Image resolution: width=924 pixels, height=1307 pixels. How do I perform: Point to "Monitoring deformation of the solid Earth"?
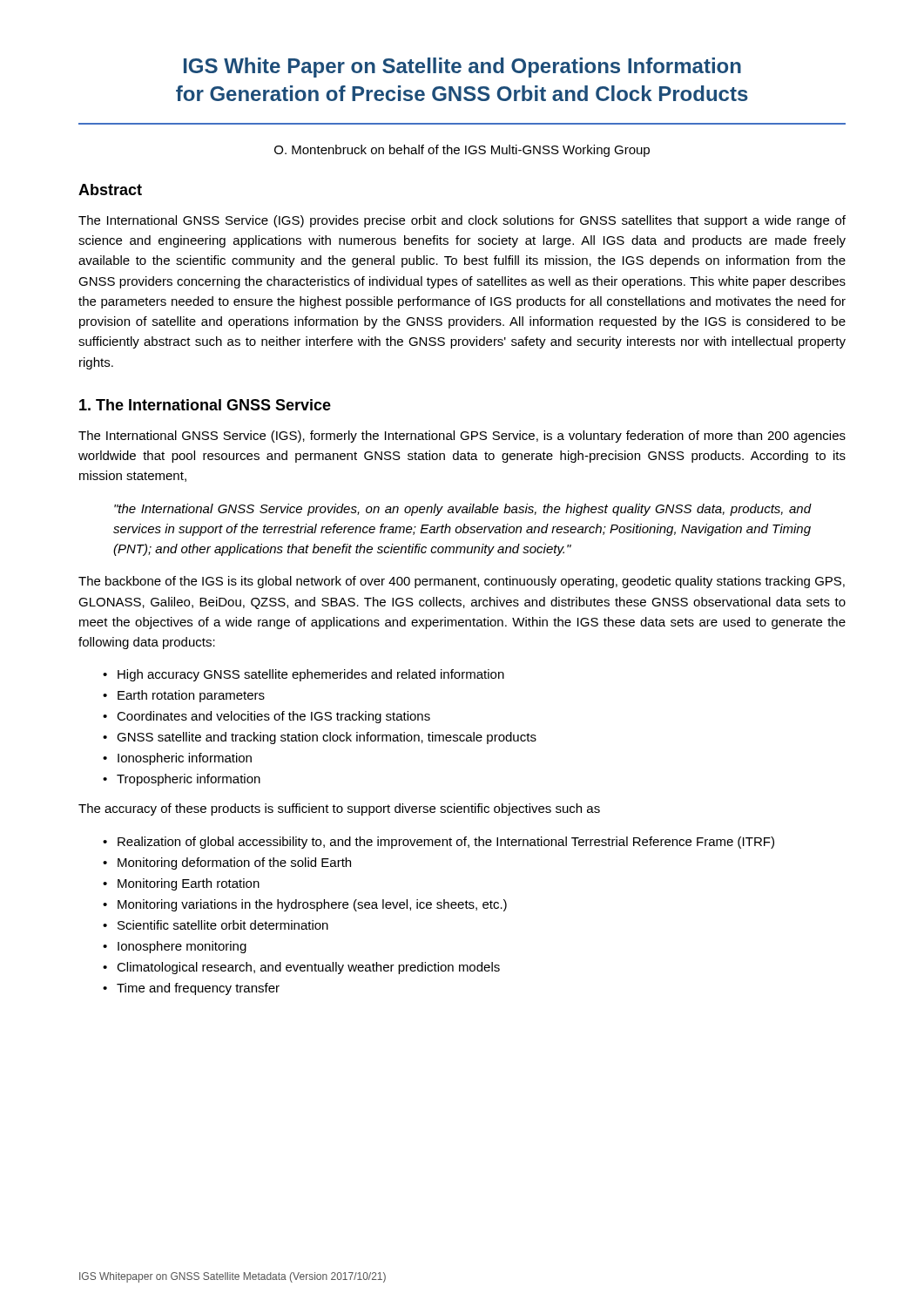(x=227, y=863)
